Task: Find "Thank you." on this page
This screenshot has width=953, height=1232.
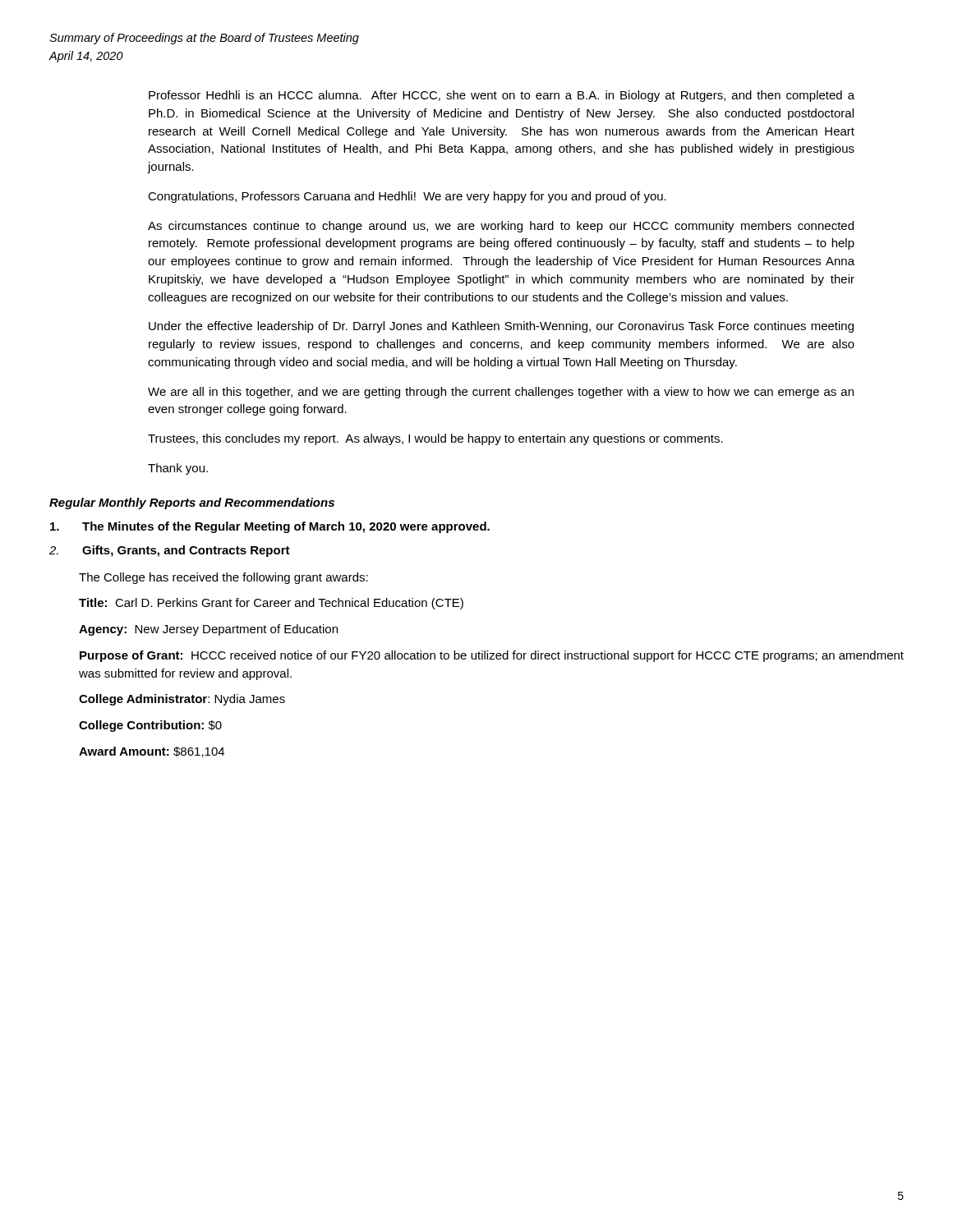Action: click(x=178, y=469)
